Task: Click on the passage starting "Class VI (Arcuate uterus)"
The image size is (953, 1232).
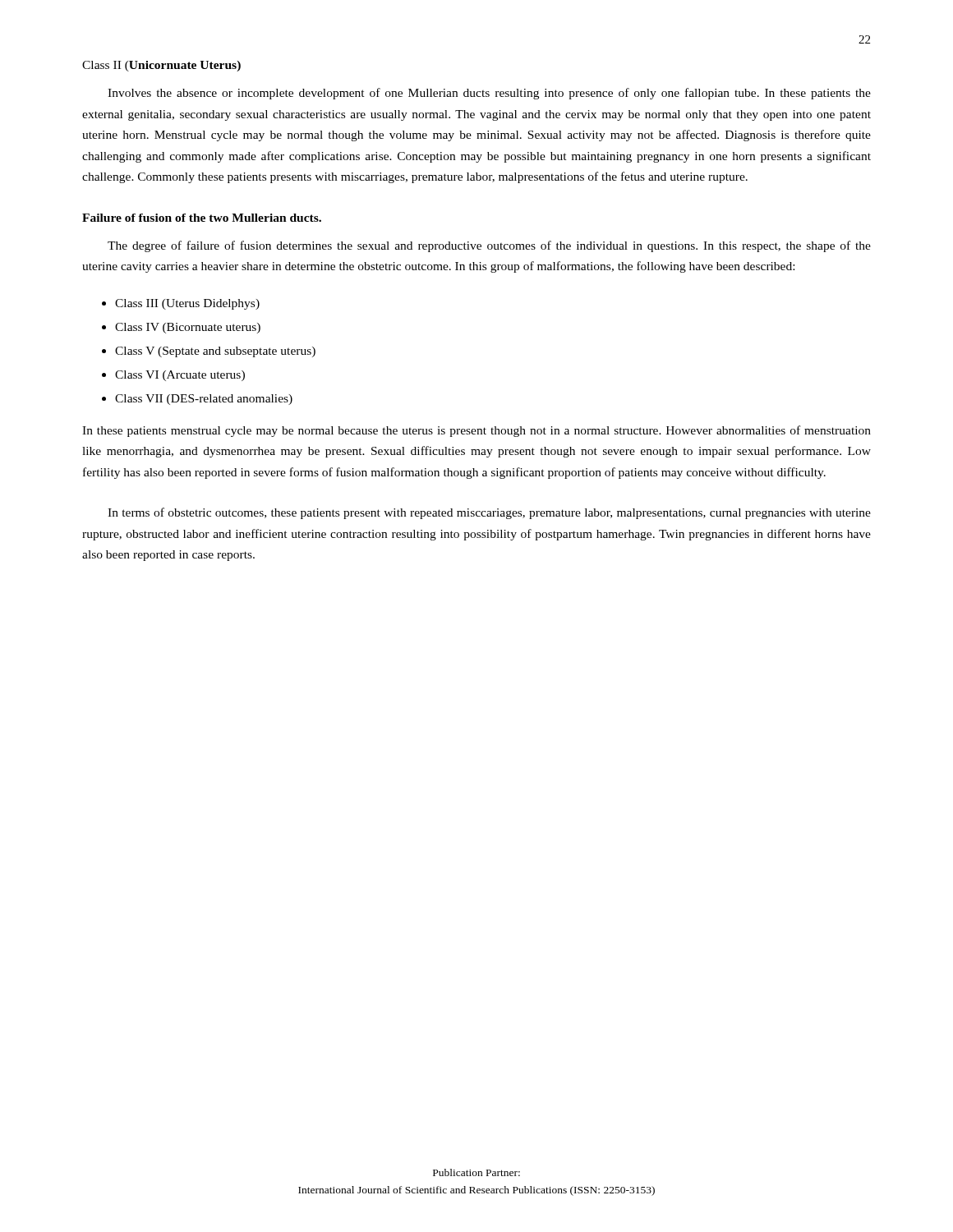Action: [x=180, y=374]
